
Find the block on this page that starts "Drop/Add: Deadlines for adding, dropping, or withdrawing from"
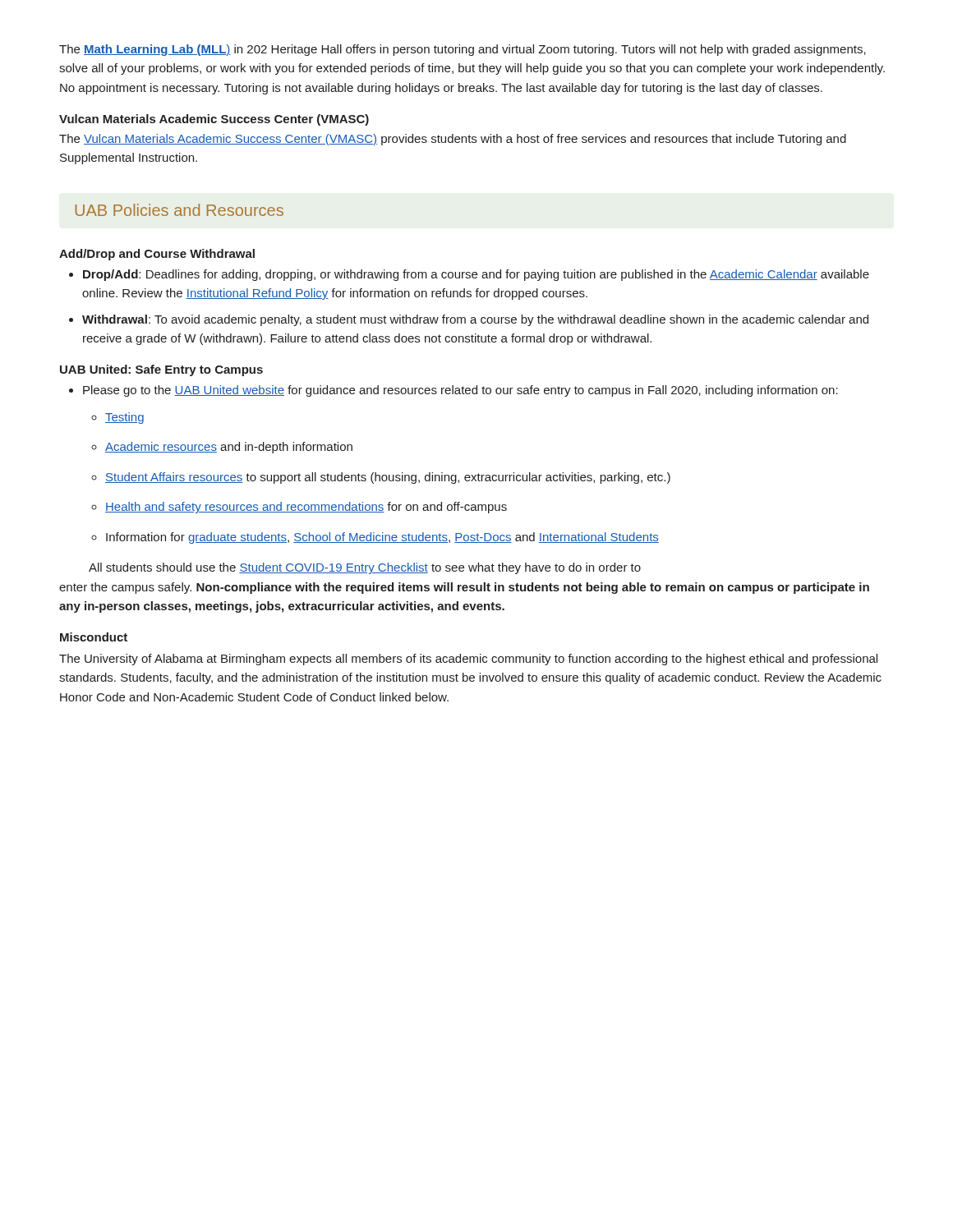pyautogui.click(x=476, y=283)
